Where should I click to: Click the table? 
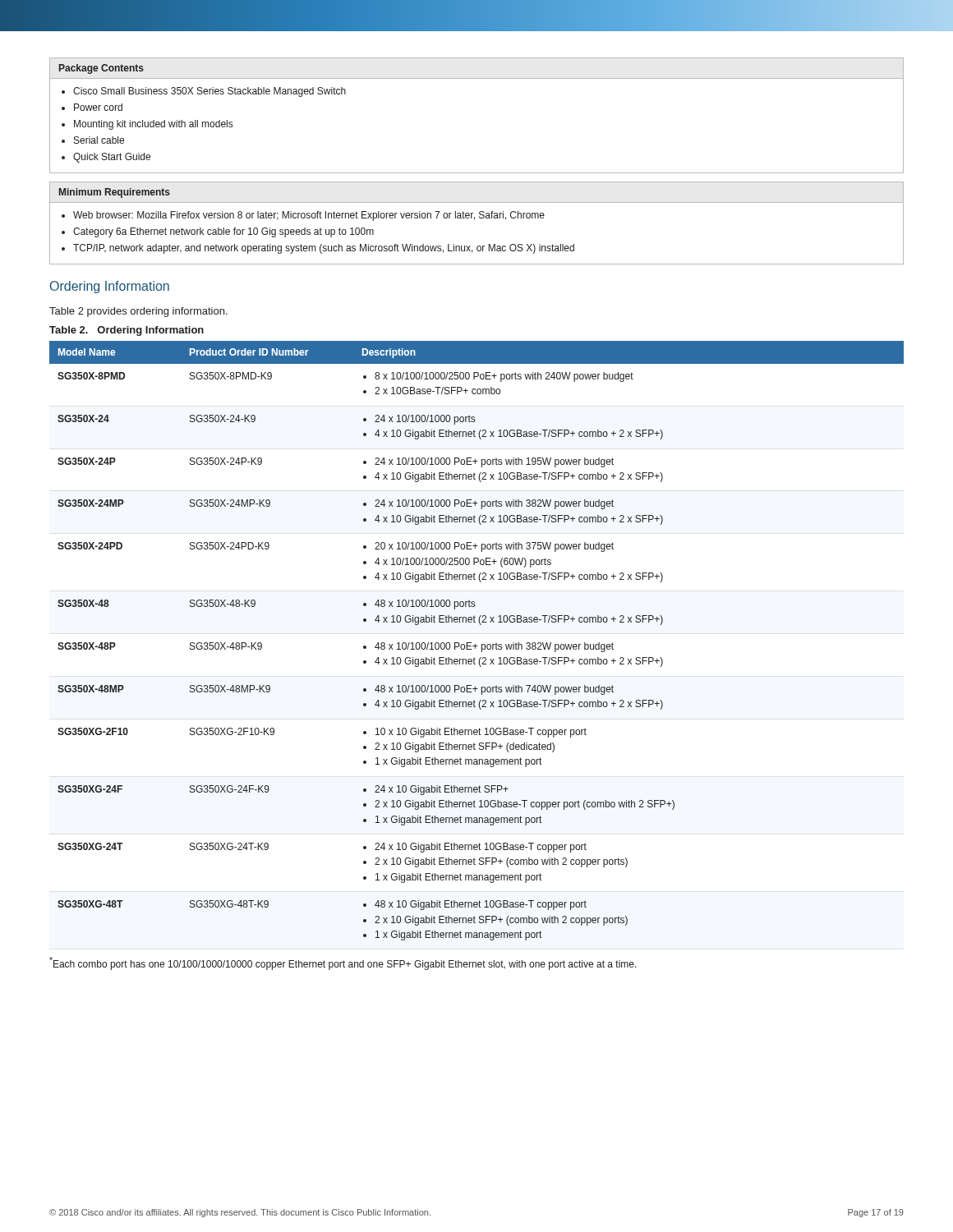click(476, 645)
